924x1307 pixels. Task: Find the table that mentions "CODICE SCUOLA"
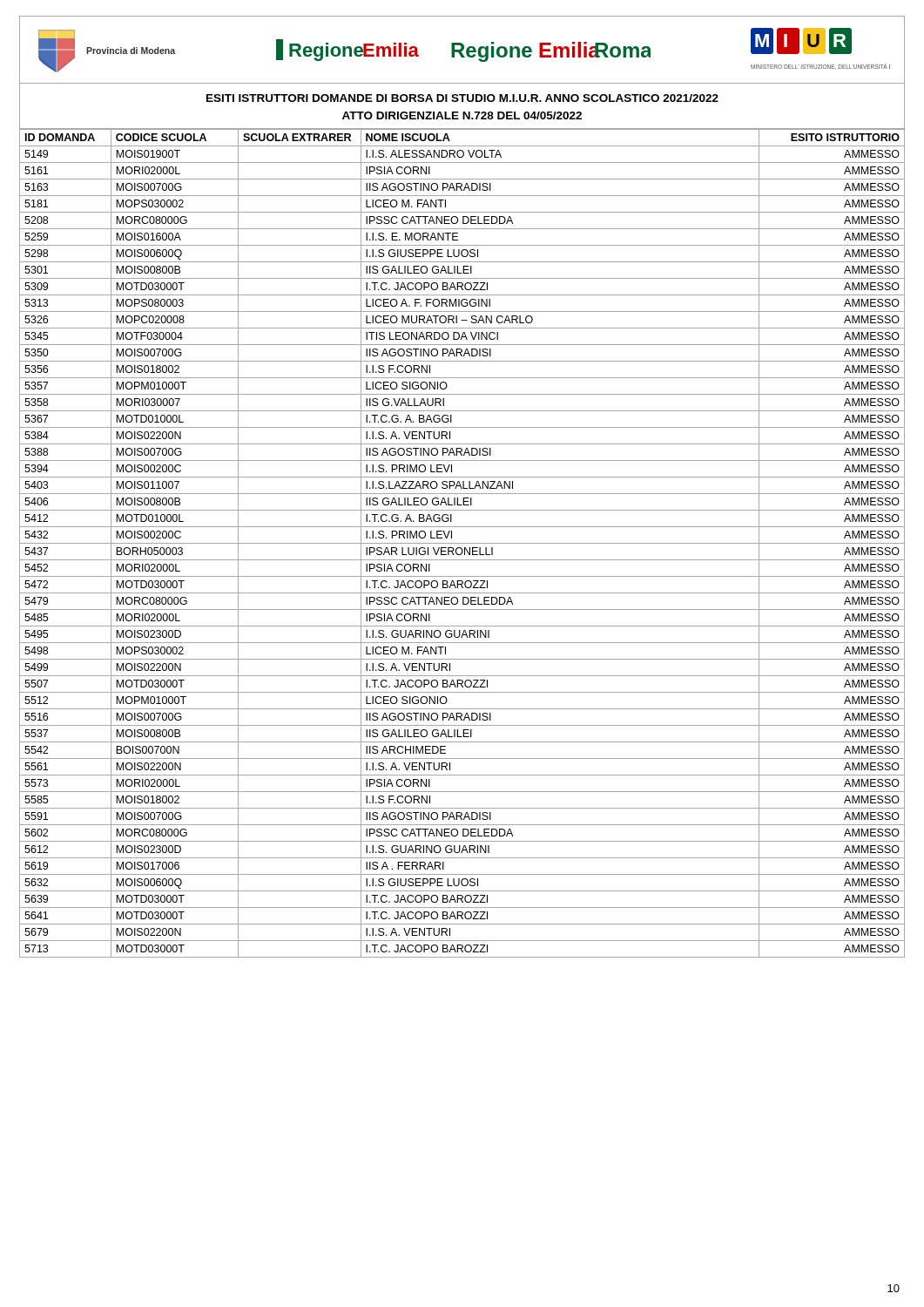462,543
